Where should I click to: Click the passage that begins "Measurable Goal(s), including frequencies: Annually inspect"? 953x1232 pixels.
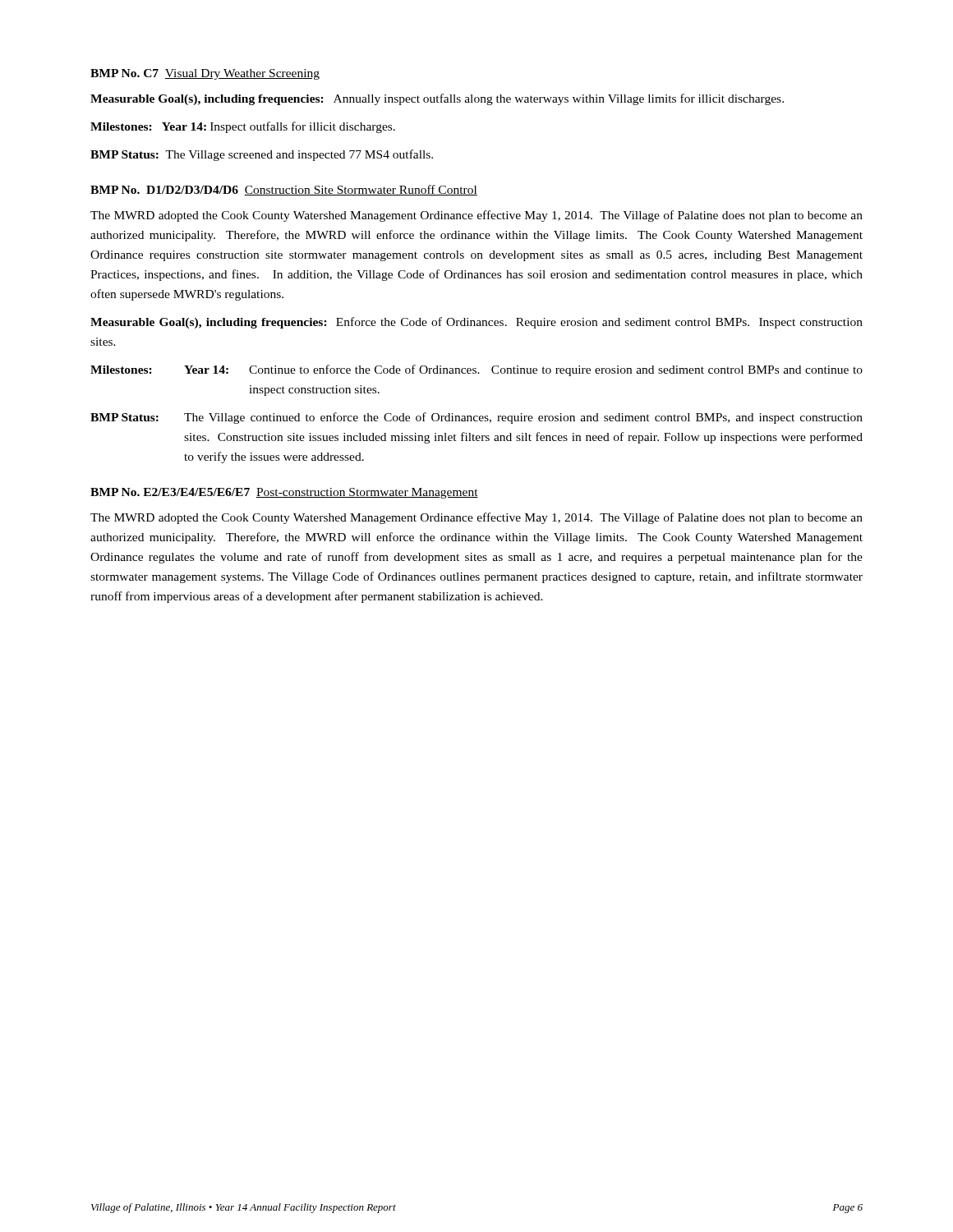(x=437, y=98)
